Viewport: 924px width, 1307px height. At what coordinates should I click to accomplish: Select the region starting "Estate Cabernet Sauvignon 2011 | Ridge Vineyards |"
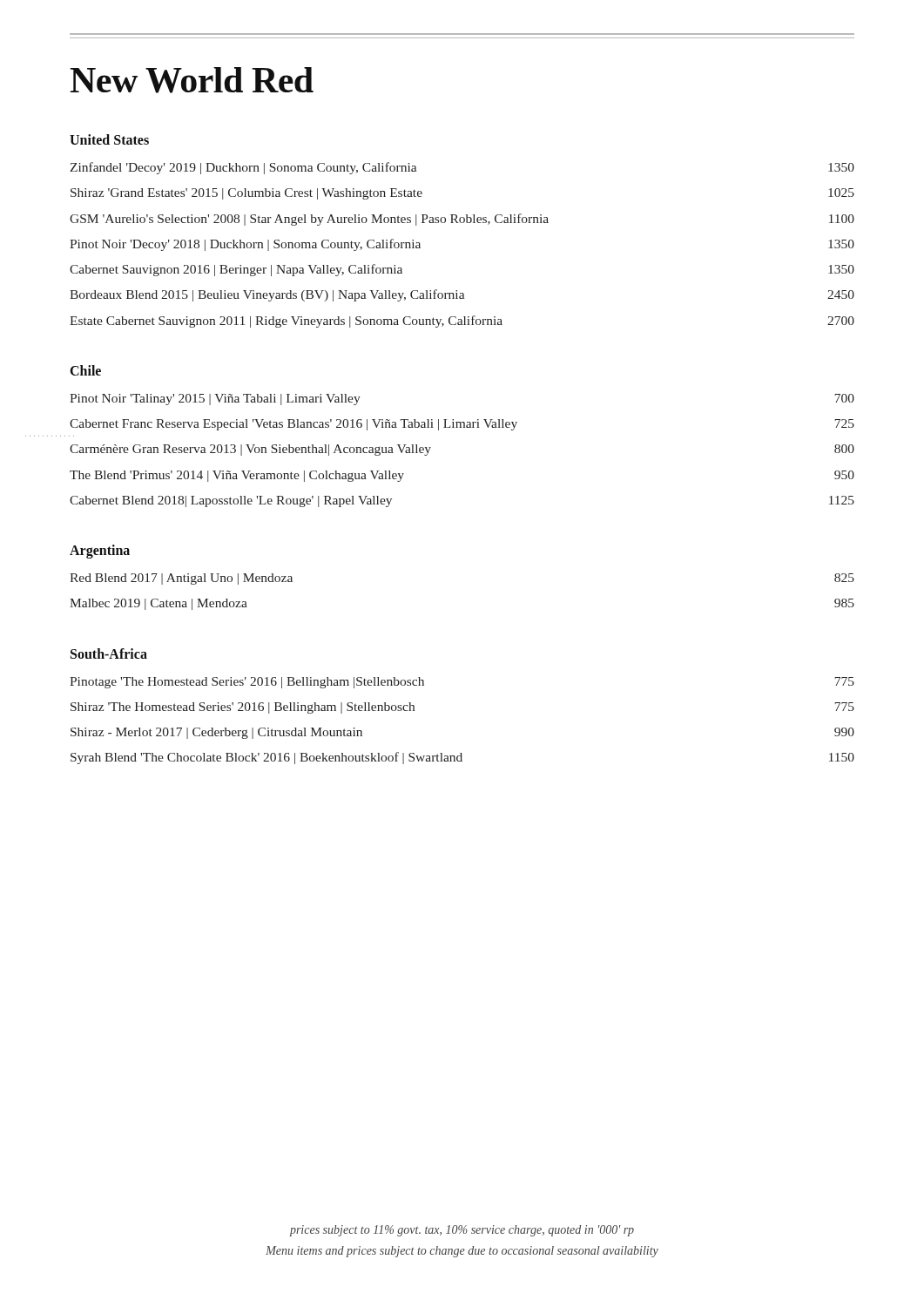tap(462, 320)
